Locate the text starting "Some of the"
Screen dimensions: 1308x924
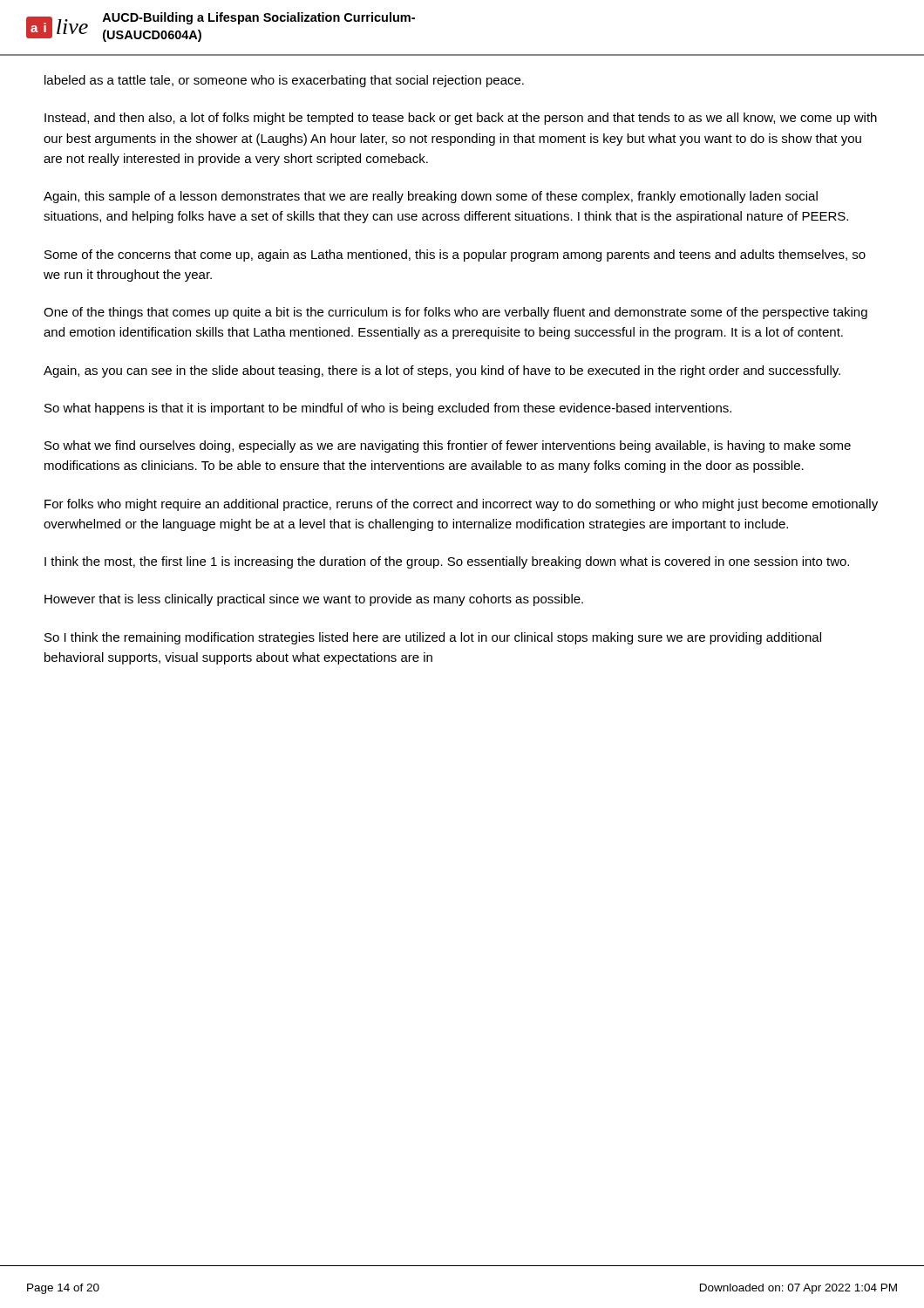point(455,264)
